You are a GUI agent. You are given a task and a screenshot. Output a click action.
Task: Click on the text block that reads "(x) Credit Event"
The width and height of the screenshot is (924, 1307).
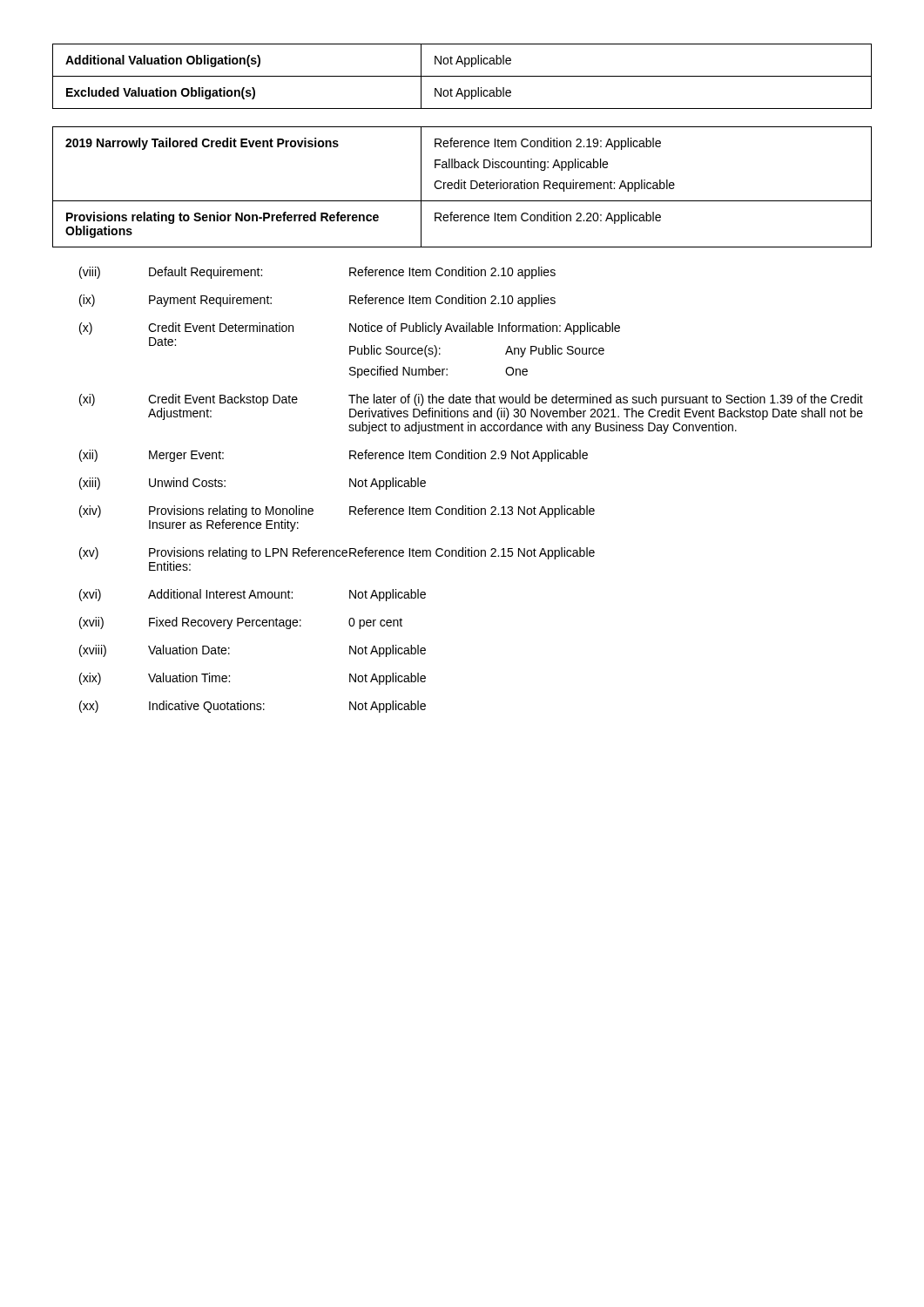point(350,328)
